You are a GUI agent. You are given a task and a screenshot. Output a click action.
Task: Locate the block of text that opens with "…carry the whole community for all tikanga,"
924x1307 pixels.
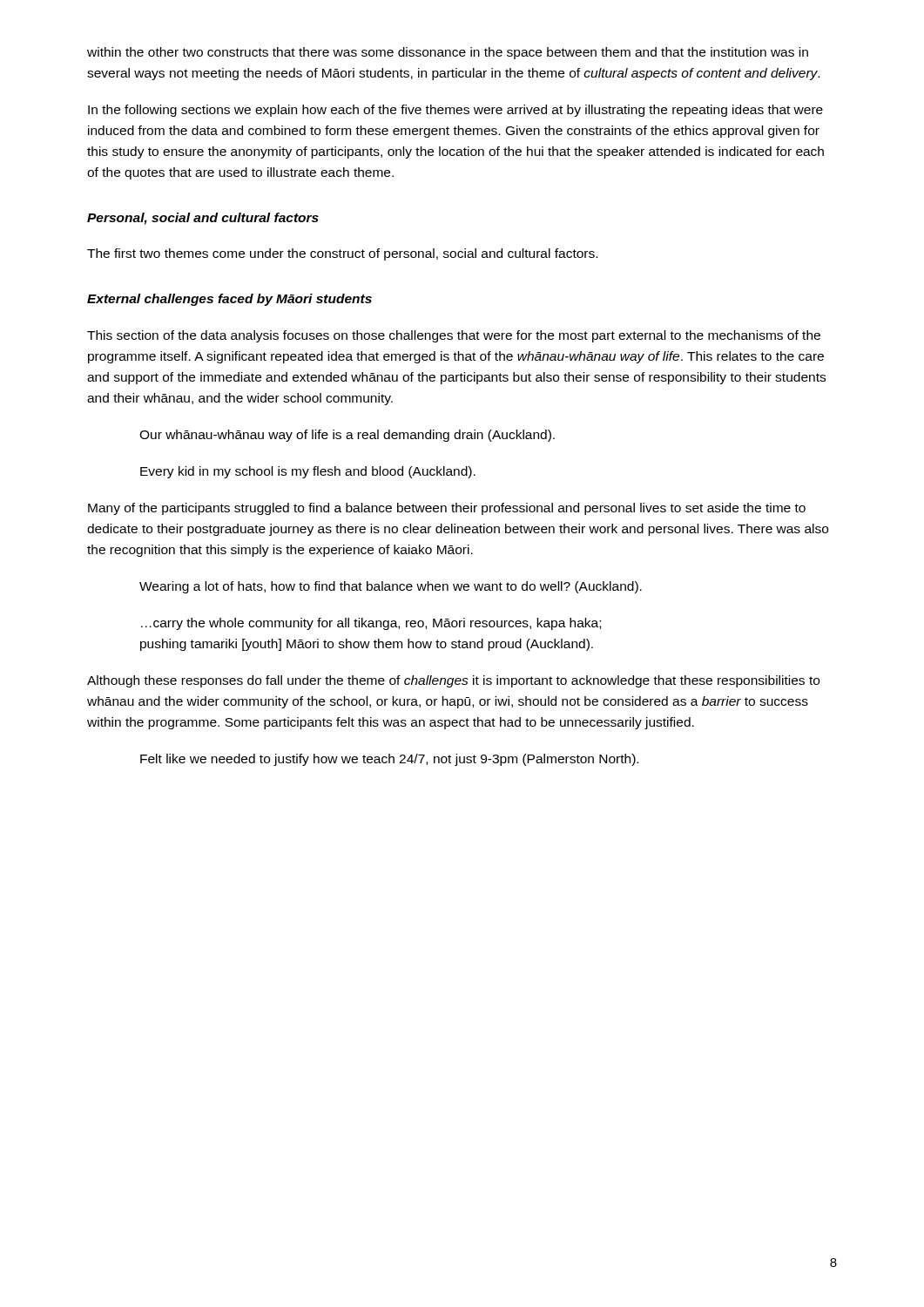371,633
